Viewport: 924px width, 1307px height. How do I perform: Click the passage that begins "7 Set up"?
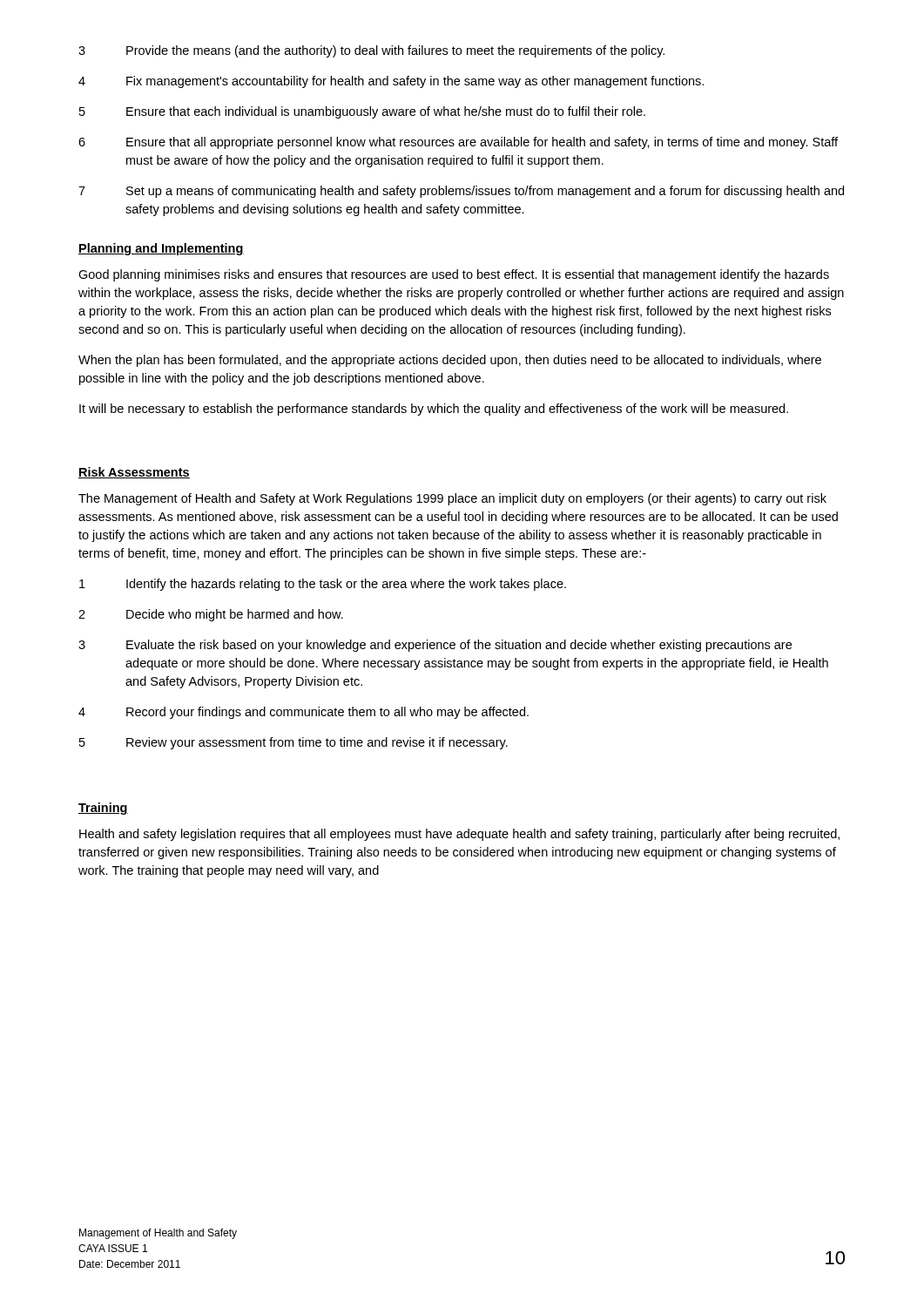click(462, 200)
